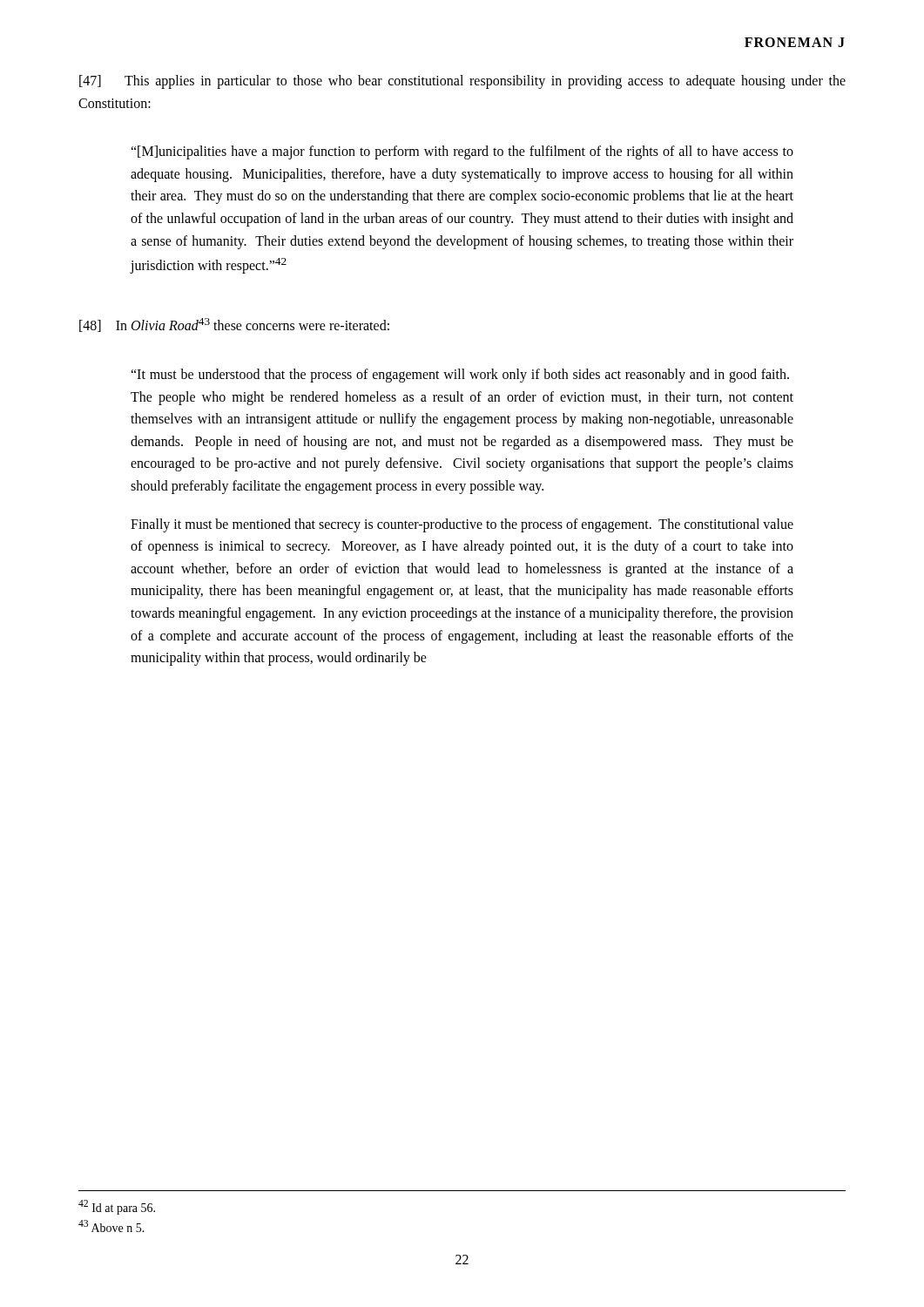
Task: Point to the text starting "[48] In Olivia Road43"
Action: [234, 325]
